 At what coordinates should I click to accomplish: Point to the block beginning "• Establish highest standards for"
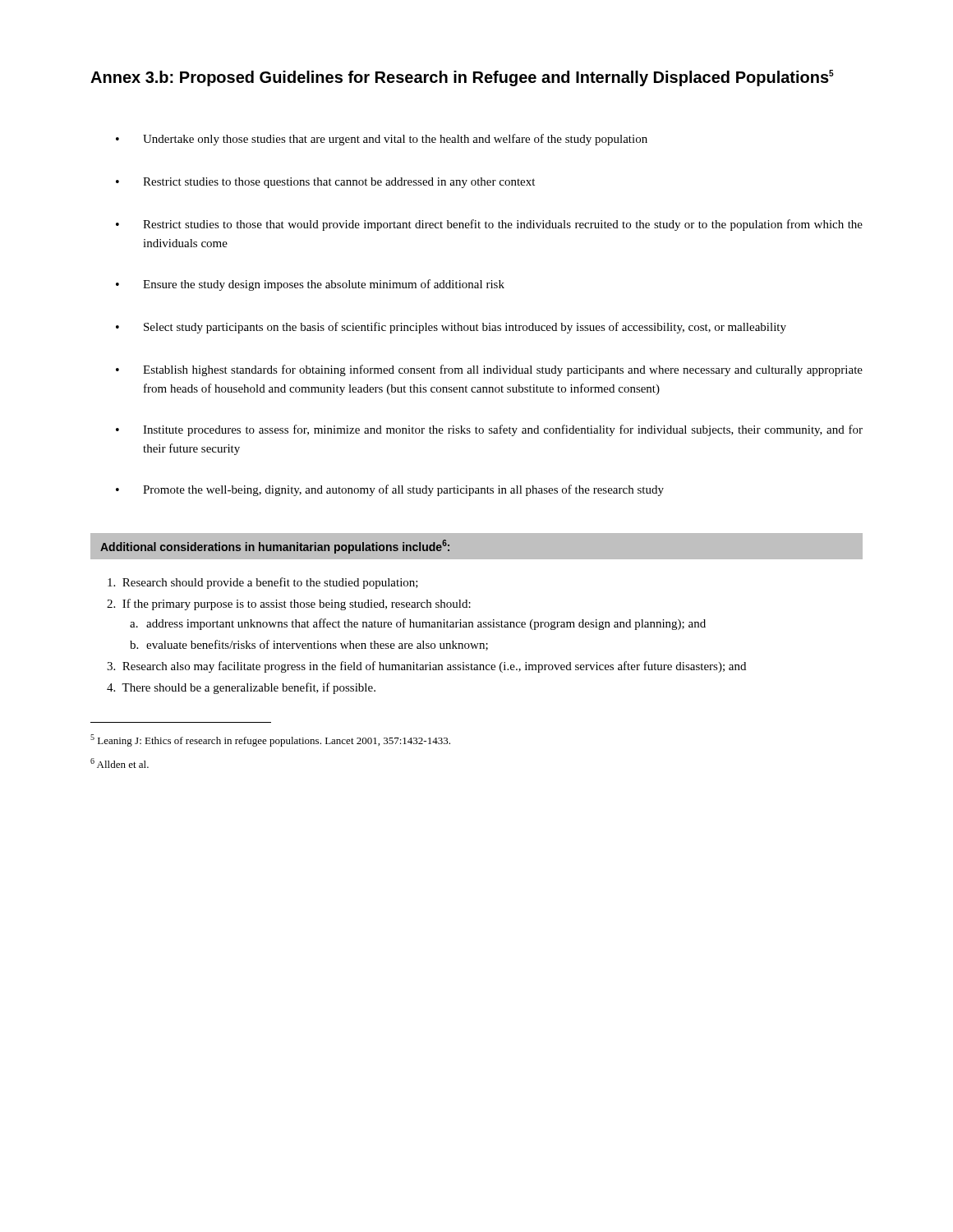click(489, 379)
